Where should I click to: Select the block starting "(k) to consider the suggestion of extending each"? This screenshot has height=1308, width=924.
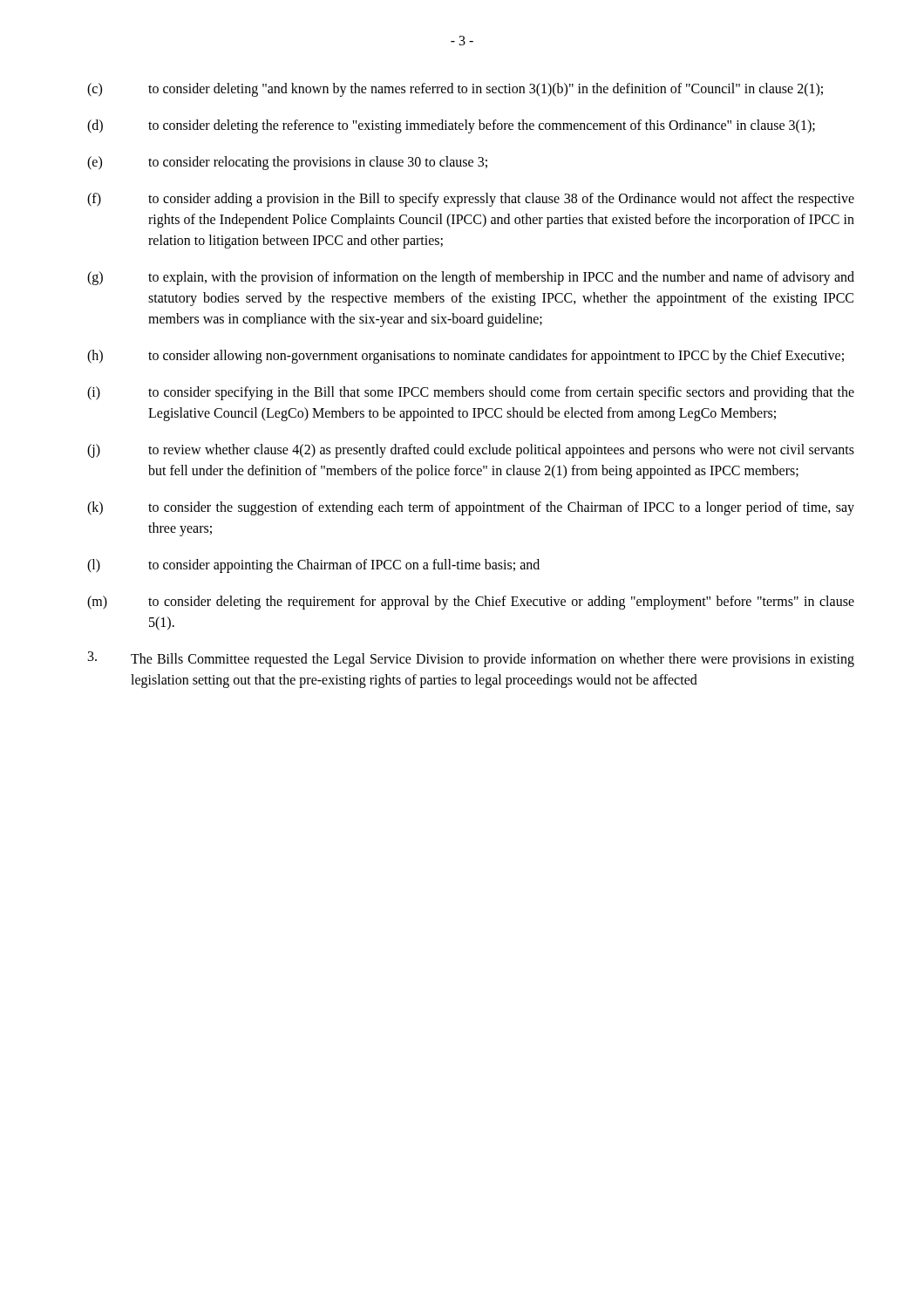471,518
